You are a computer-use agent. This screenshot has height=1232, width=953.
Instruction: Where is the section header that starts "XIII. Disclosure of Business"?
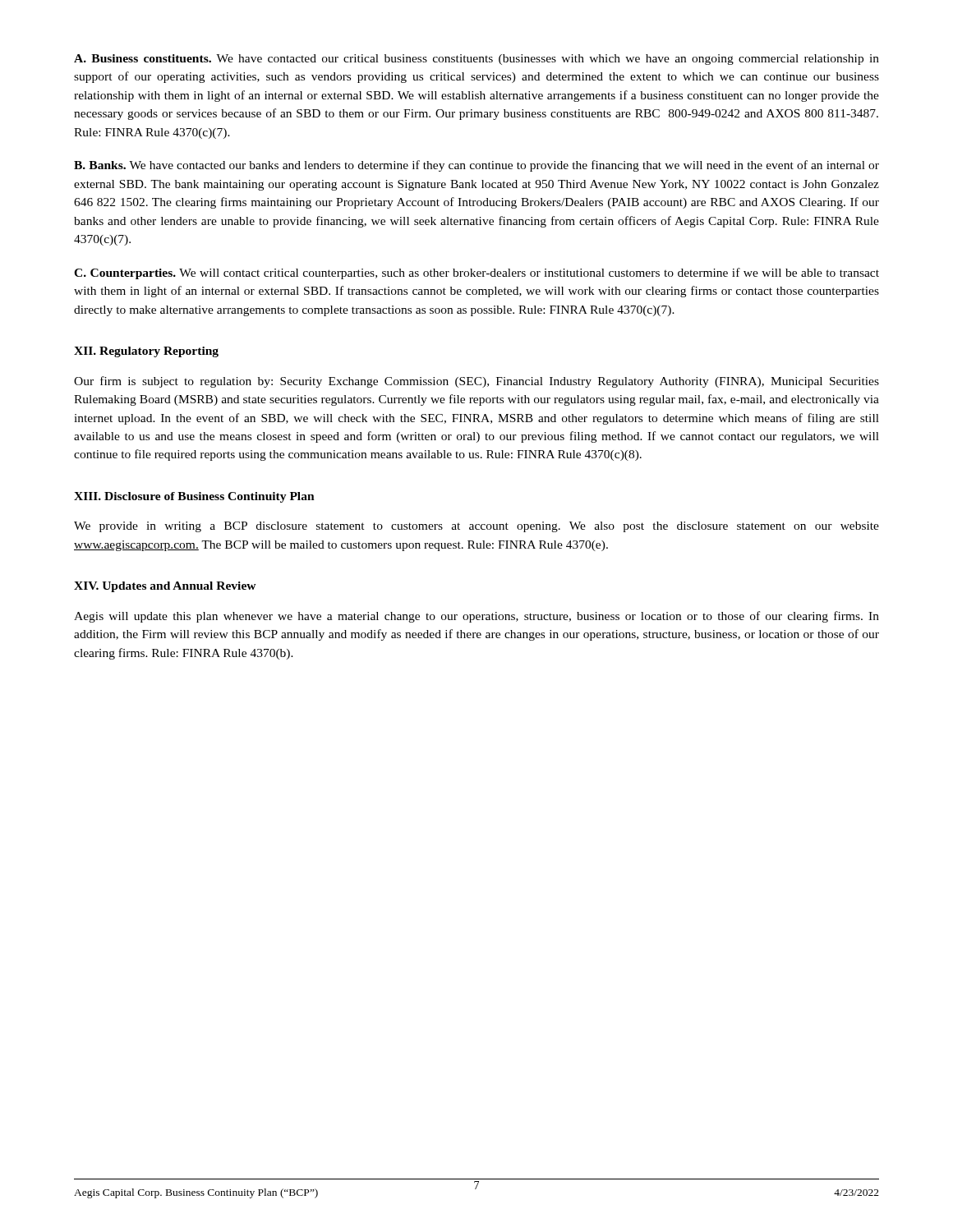194,496
